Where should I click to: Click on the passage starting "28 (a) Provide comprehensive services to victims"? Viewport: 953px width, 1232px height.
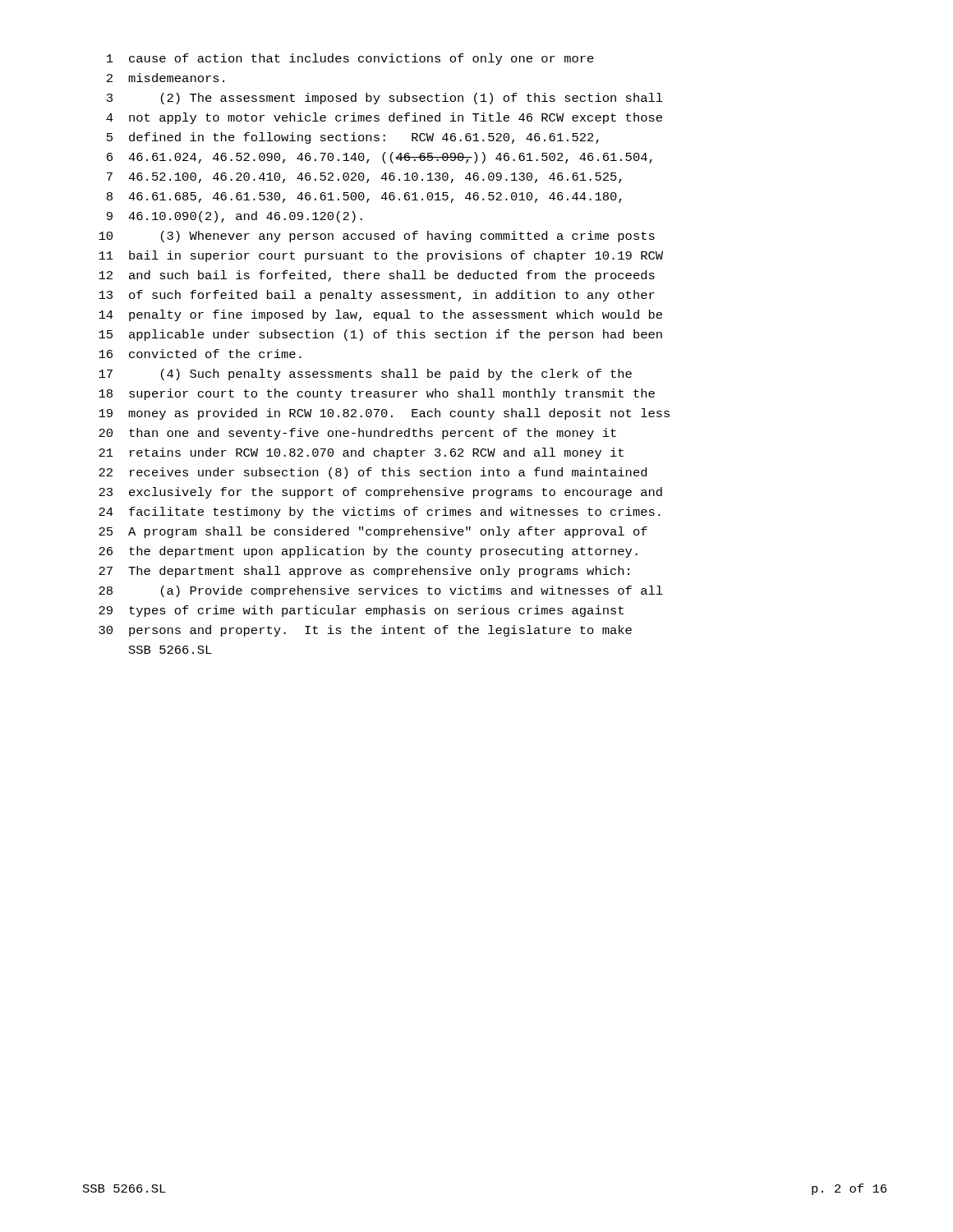485,592
